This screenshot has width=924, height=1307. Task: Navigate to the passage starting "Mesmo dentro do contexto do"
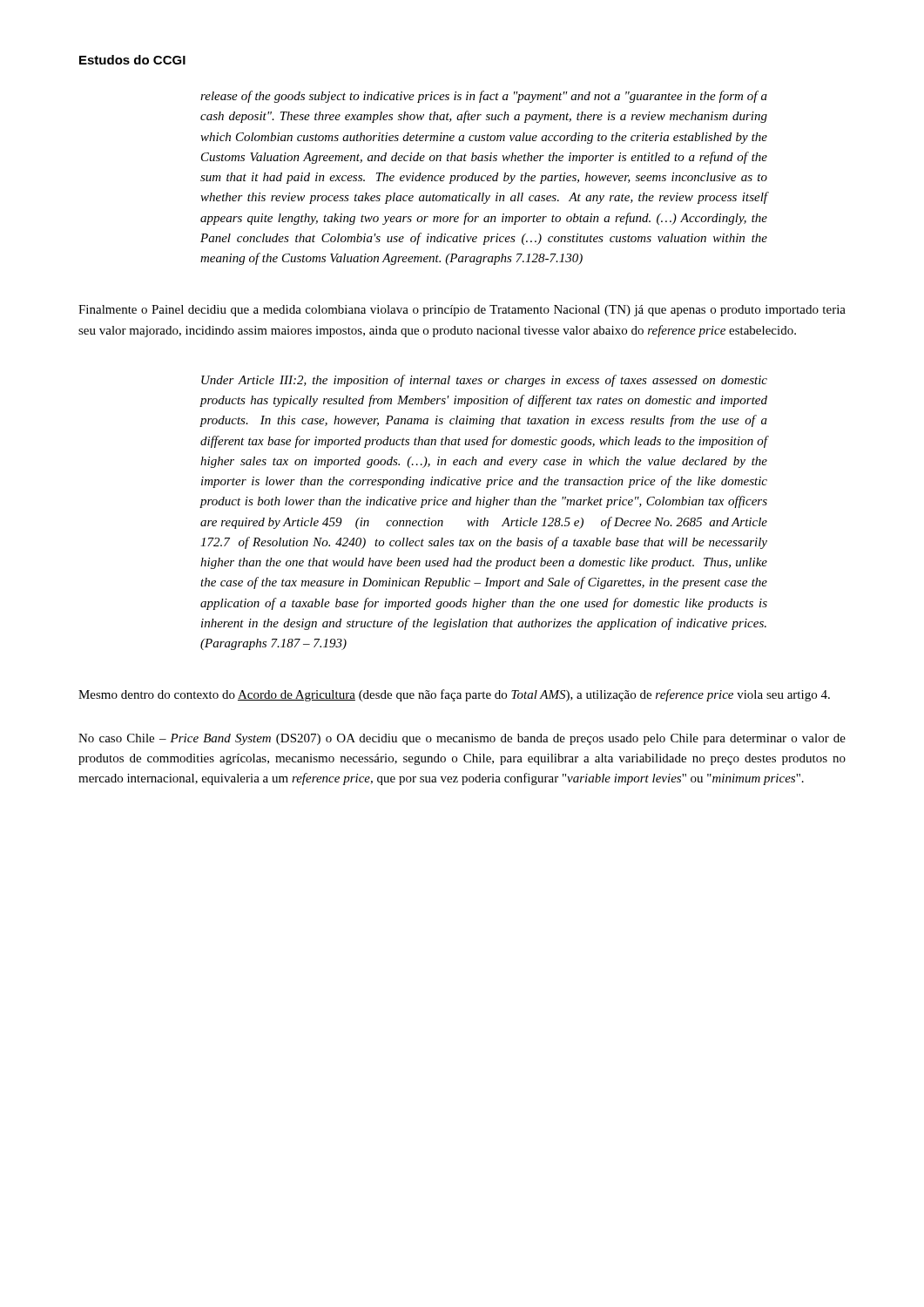pyautogui.click(x=454, y=695)
